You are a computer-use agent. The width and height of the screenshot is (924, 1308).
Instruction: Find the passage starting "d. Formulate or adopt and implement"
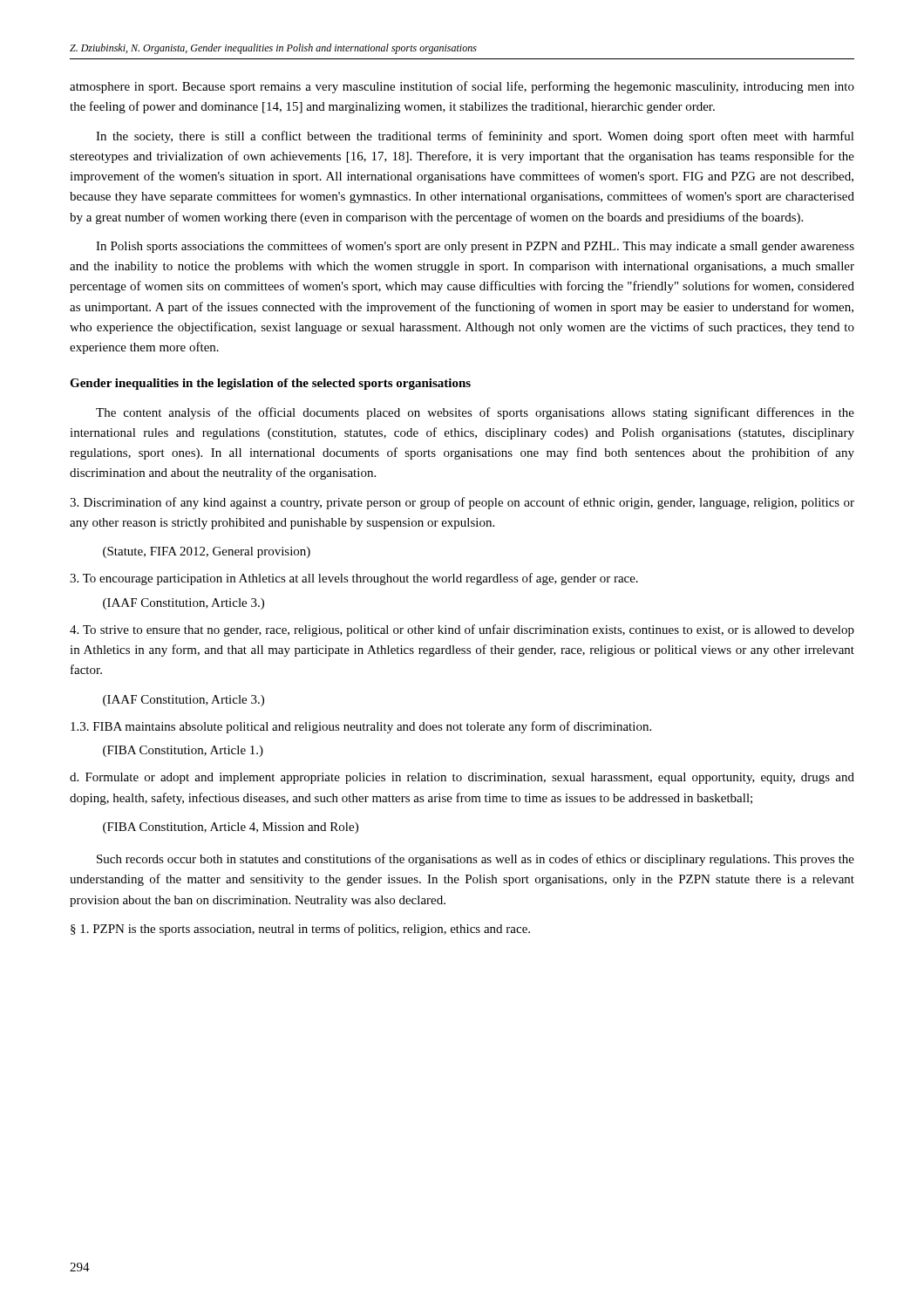click(462, 788)
